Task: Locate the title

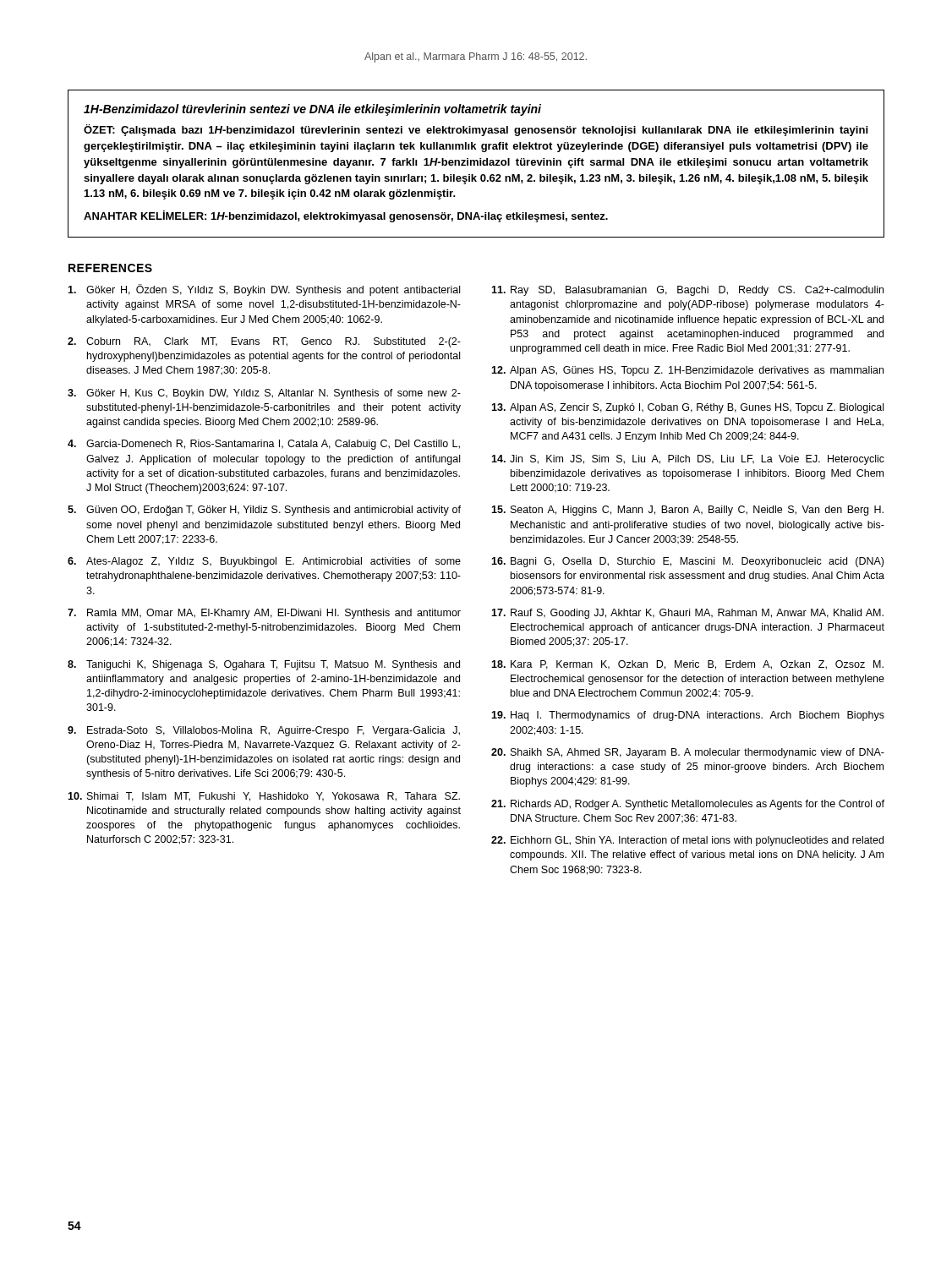Action: [x=476, y=164]
